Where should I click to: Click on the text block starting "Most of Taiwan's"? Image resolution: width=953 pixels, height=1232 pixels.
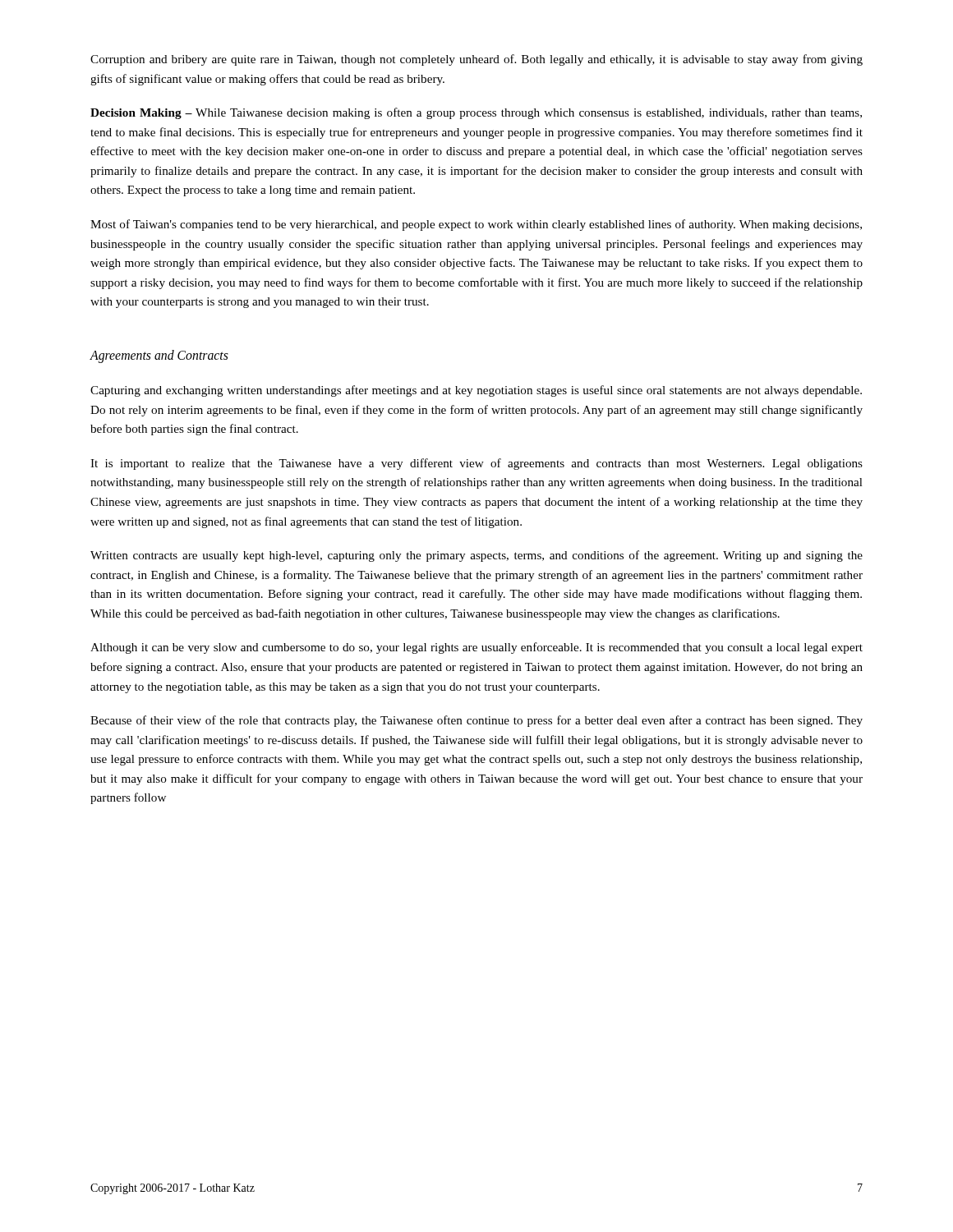[x=476, y=262]
